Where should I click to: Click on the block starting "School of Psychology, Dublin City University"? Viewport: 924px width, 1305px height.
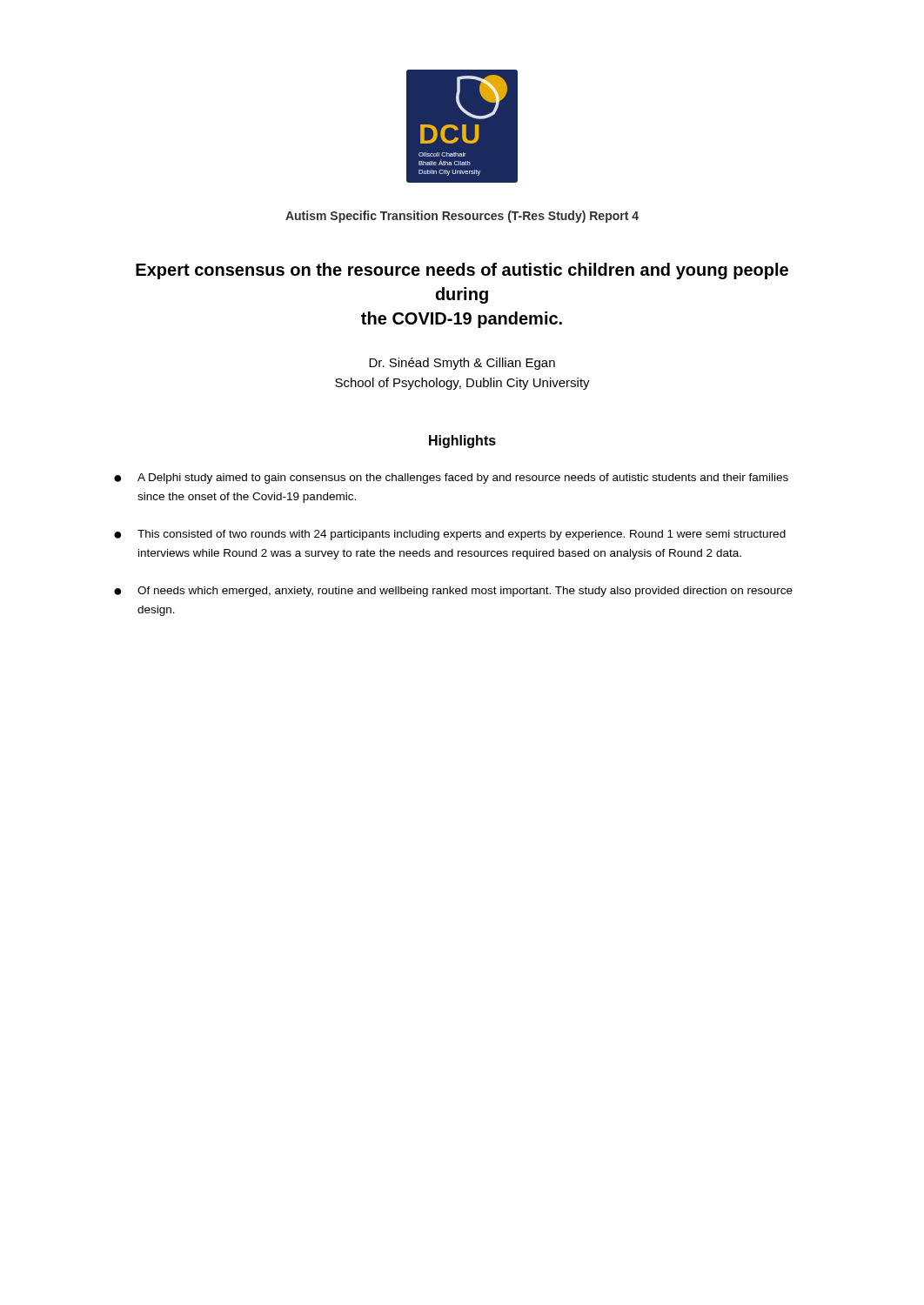[x=462, y=382]
